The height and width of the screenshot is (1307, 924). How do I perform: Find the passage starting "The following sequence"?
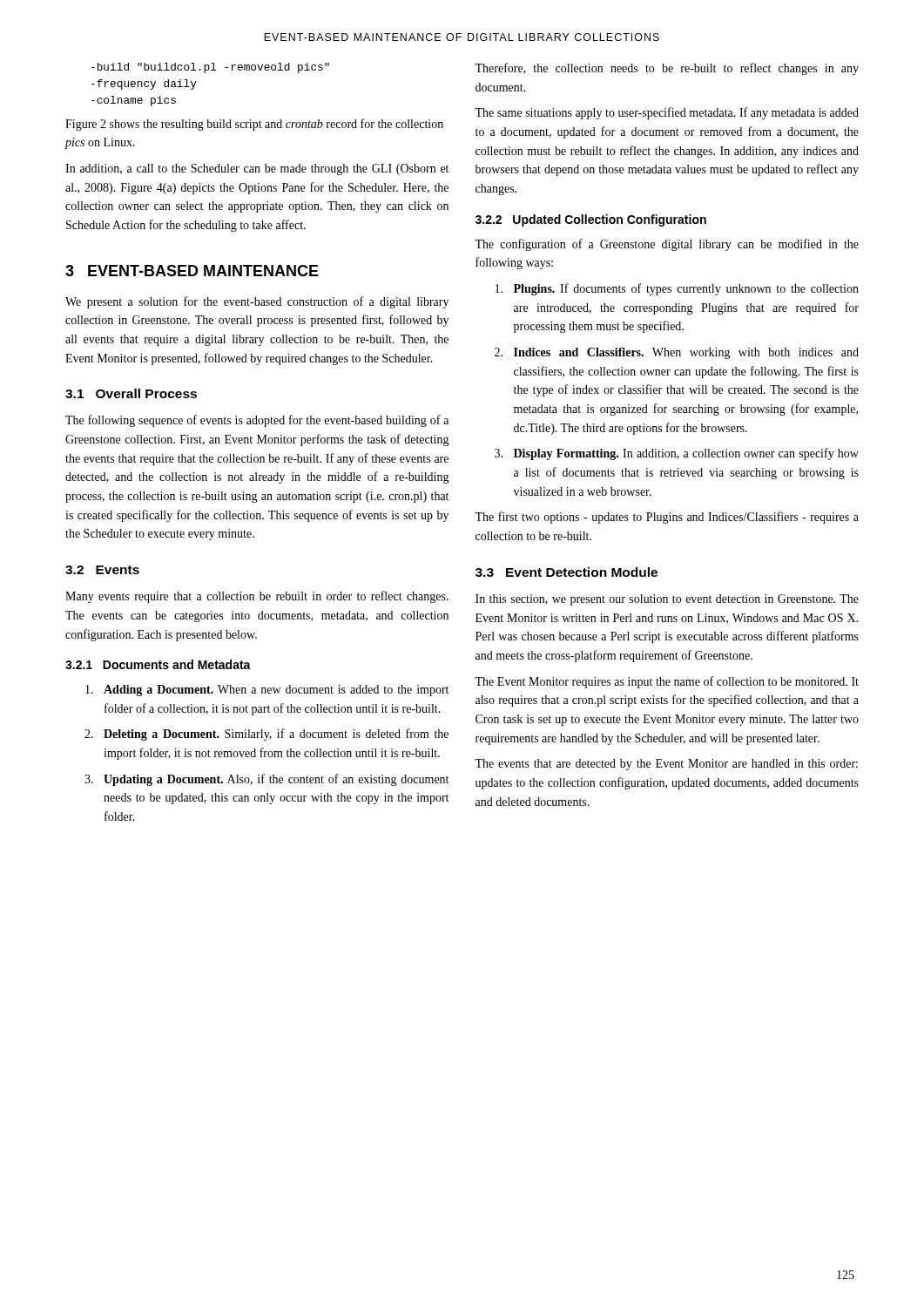tap(257, 477)
